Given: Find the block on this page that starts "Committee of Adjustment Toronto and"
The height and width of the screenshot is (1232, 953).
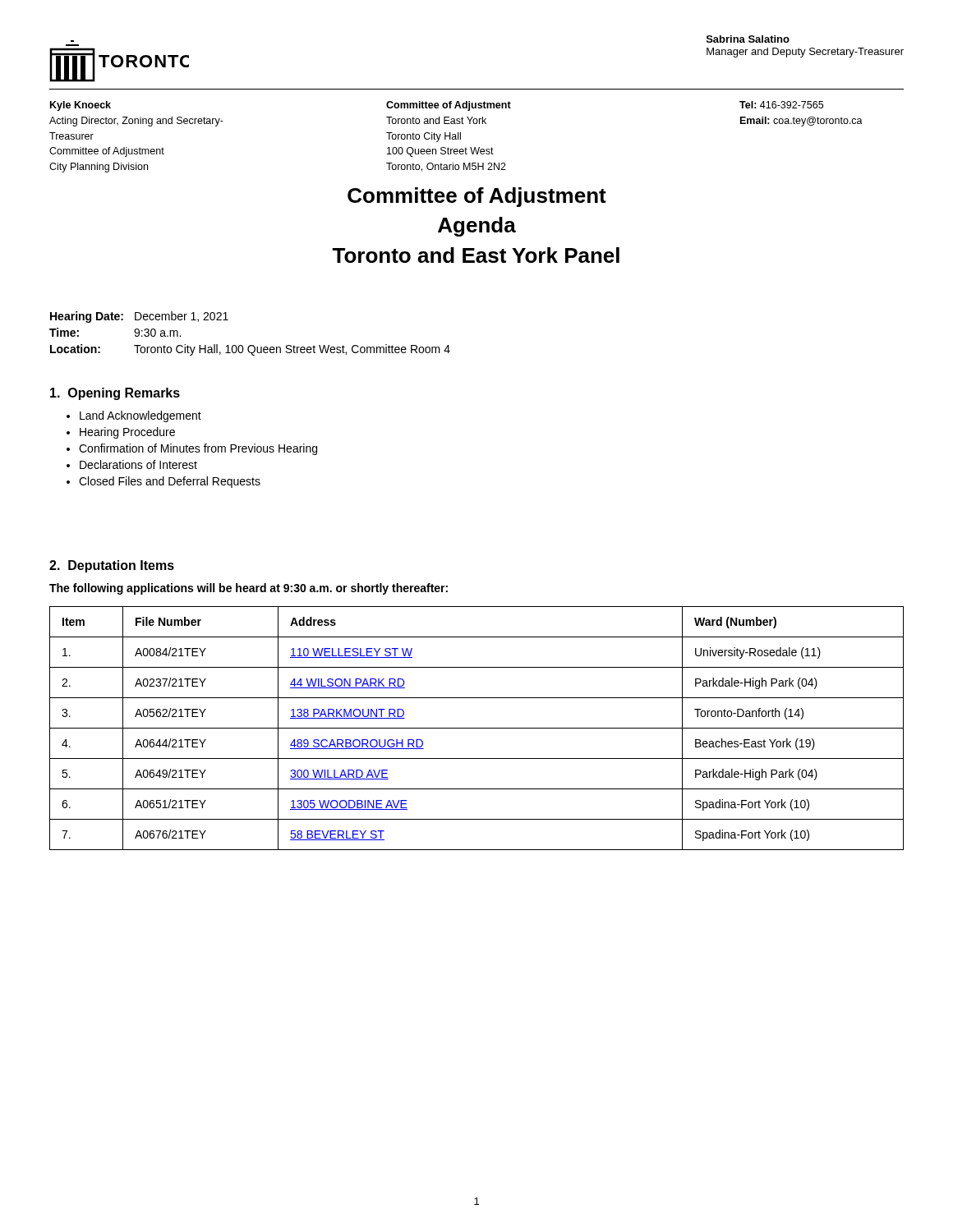Looking at the screenshot, I should click(449, 106).
